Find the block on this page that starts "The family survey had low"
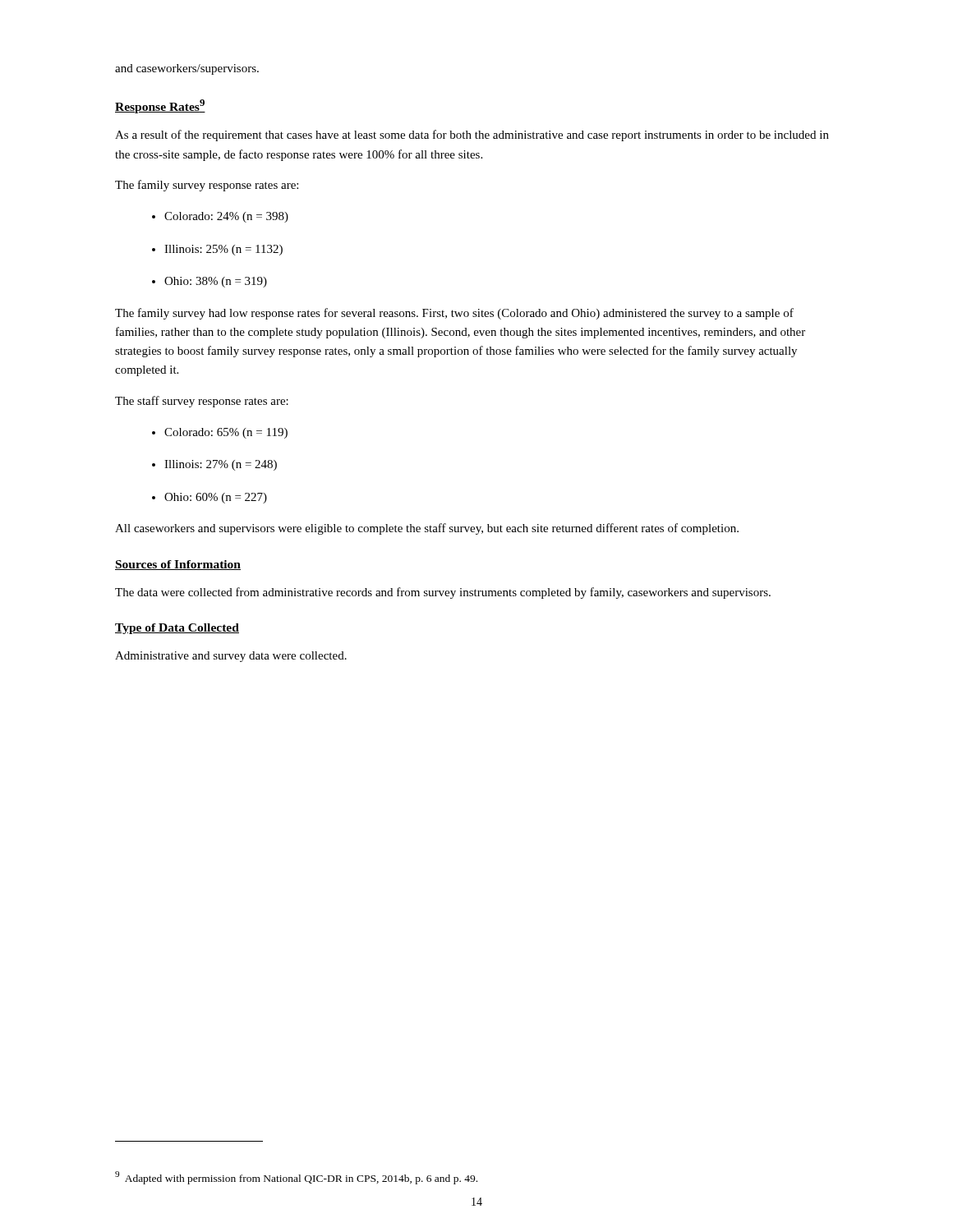The width and height of the screenshot is (953, 1232). click(460, 341)
